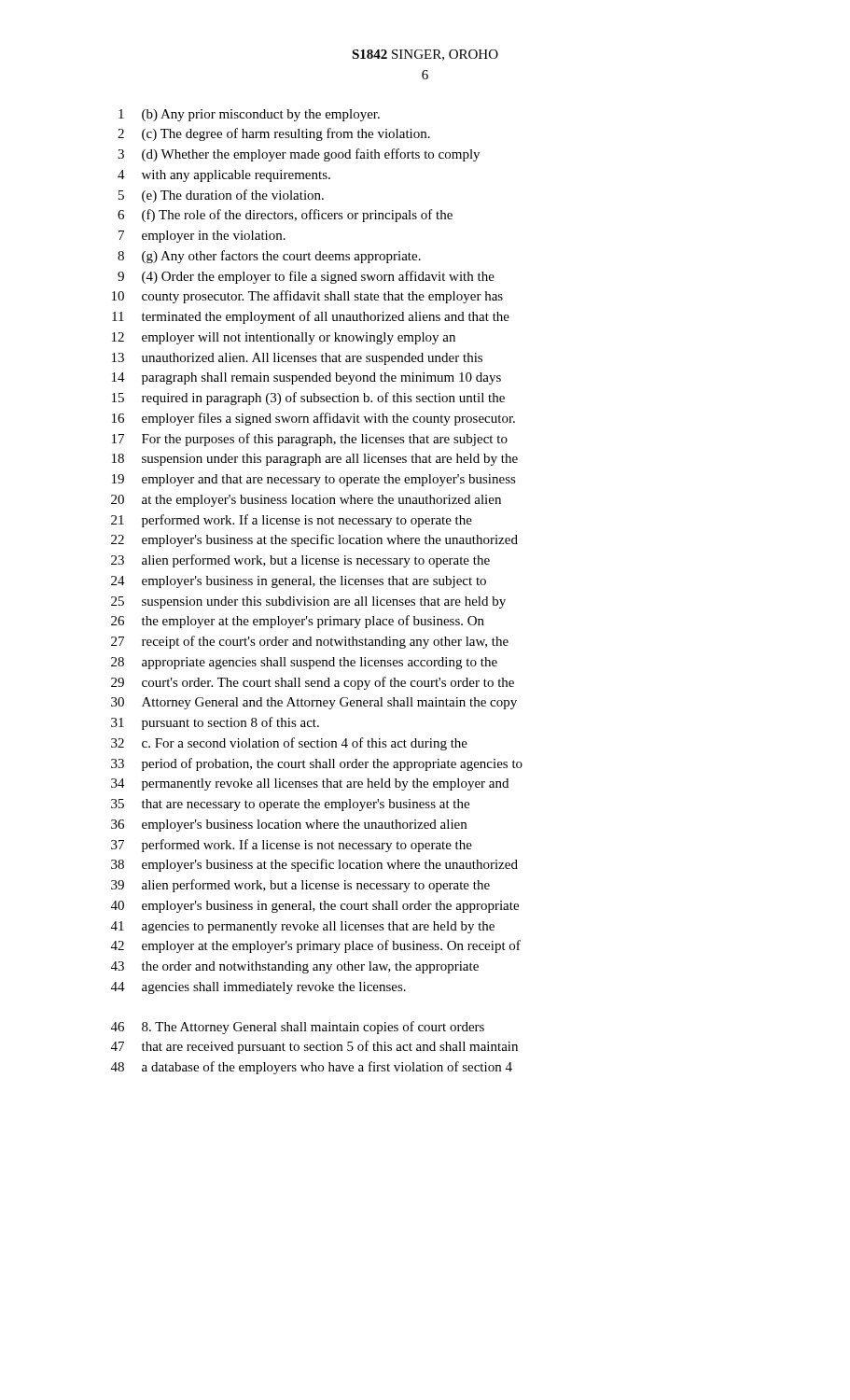Find the block on this page that starts "46 8. The Attorney General"

[425, 1047]
